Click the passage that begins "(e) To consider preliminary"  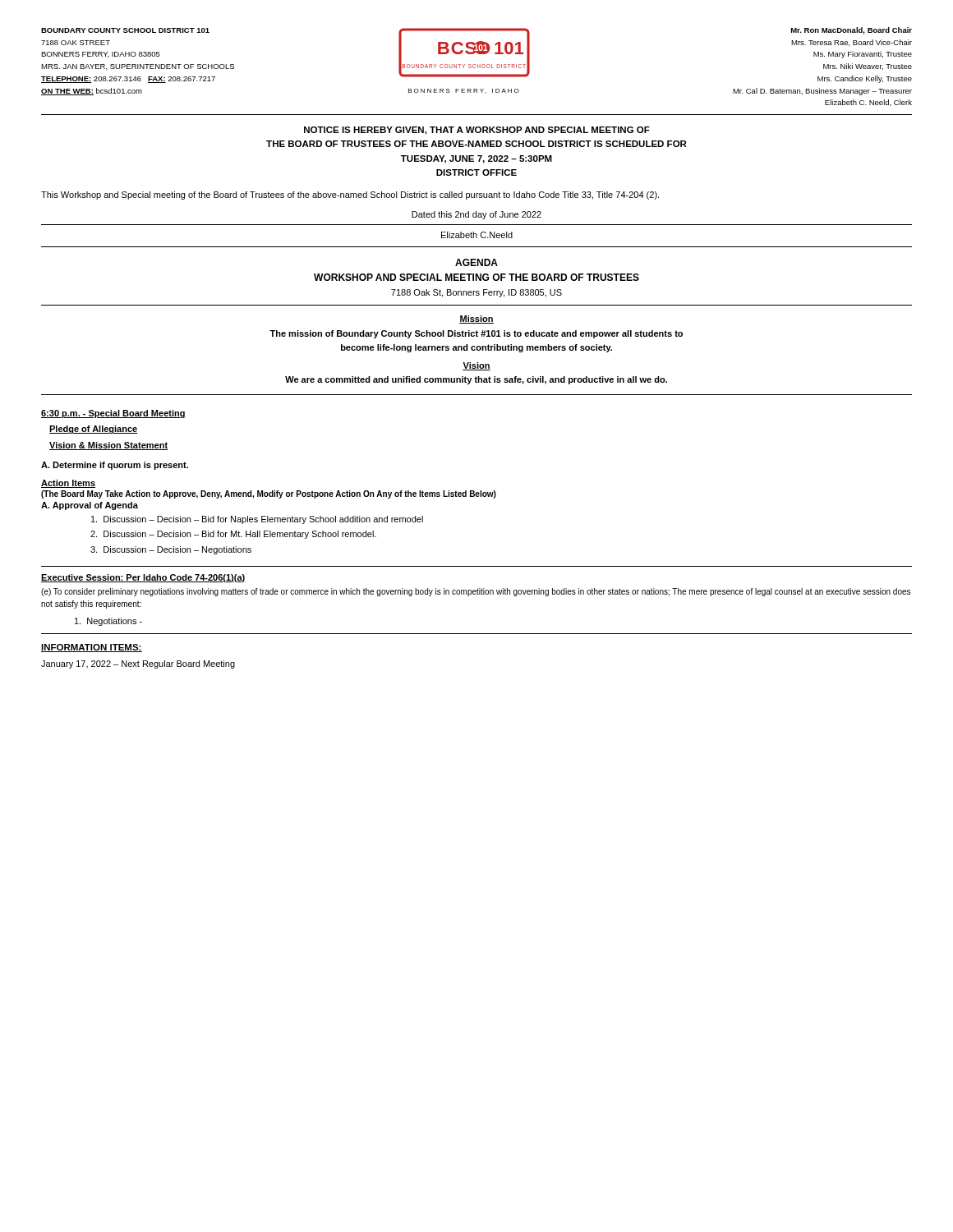click(476, 598)
